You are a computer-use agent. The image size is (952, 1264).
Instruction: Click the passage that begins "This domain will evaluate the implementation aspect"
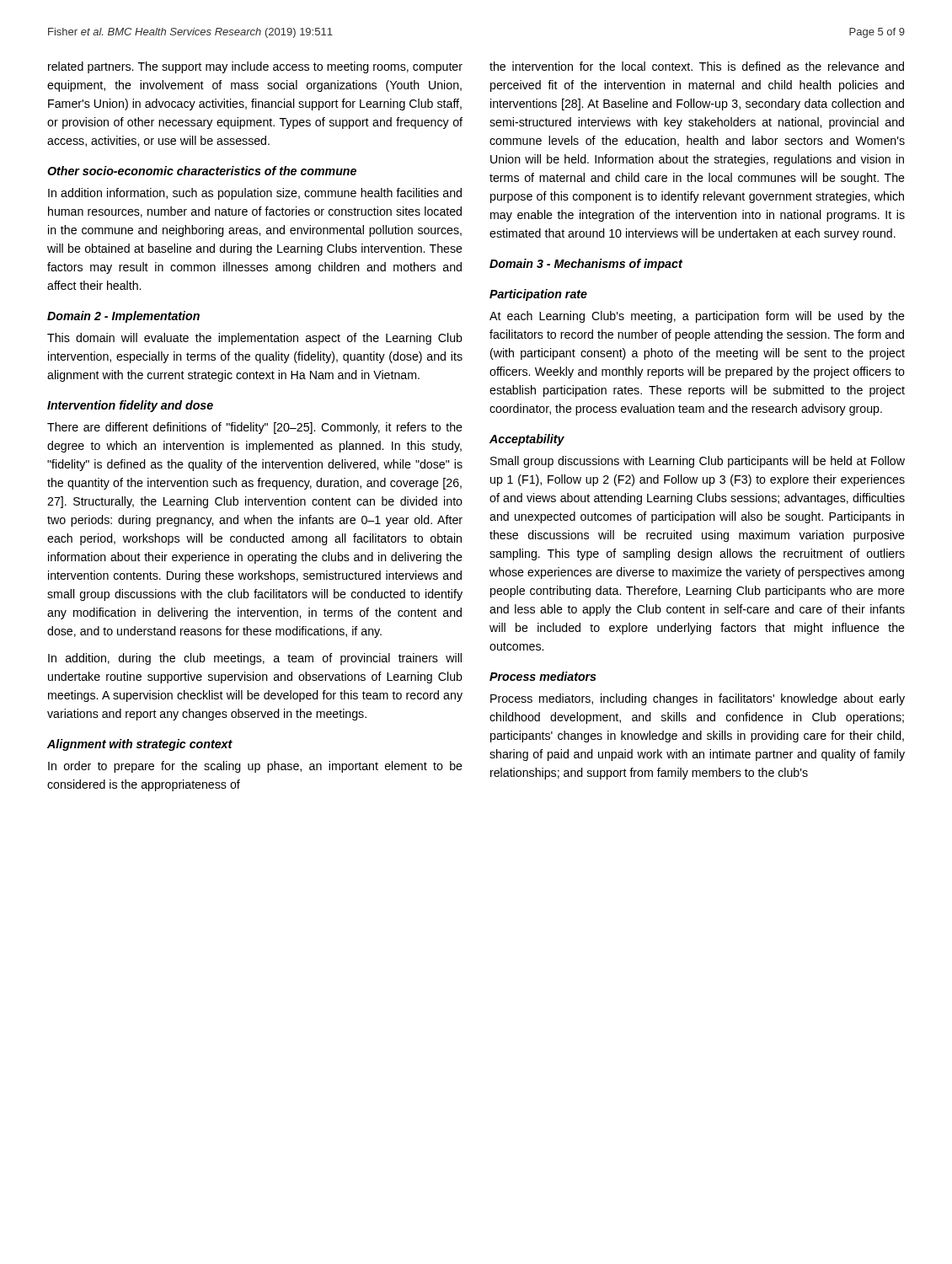coord(255,356)
